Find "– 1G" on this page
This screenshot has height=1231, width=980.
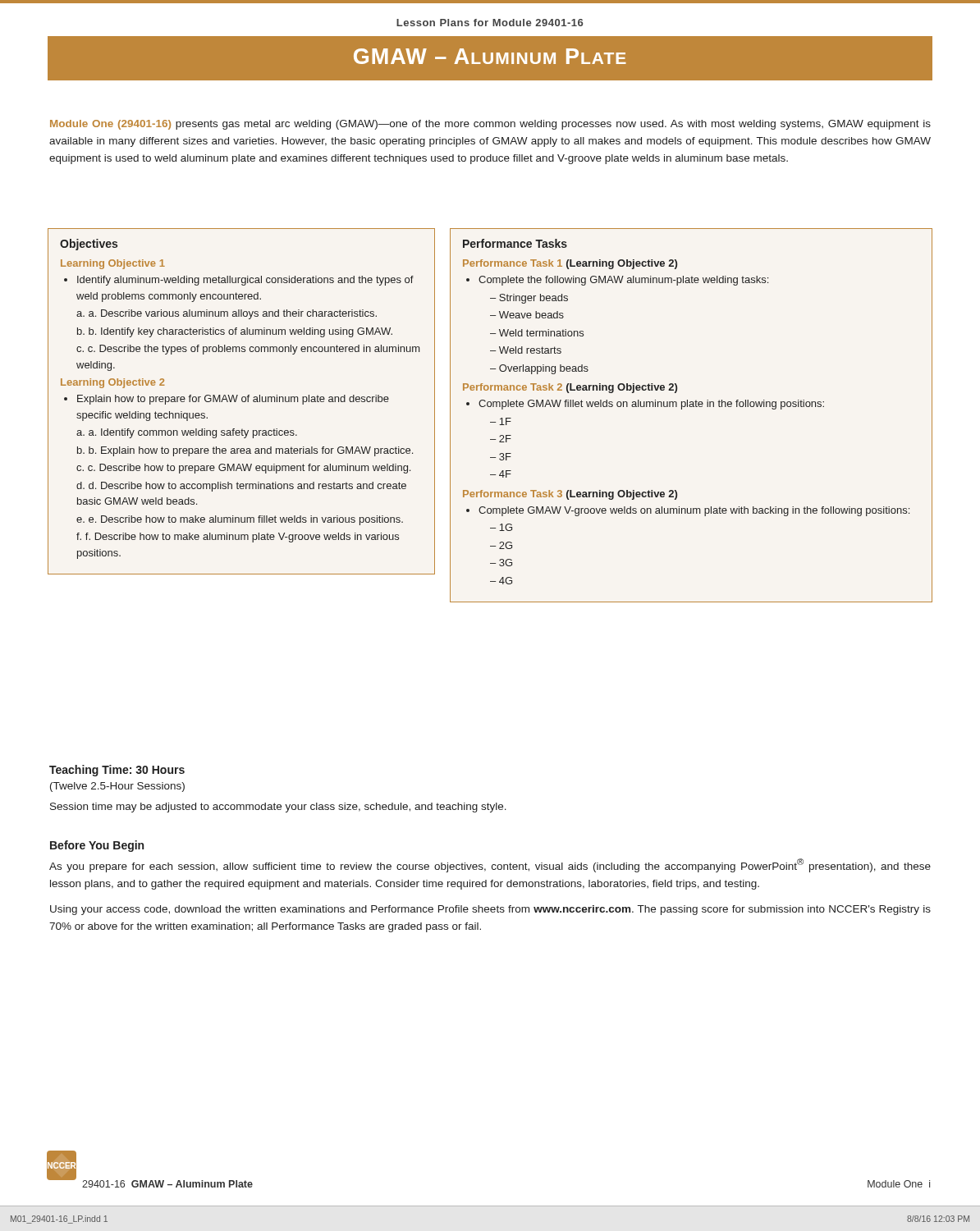tap(502, 527)
